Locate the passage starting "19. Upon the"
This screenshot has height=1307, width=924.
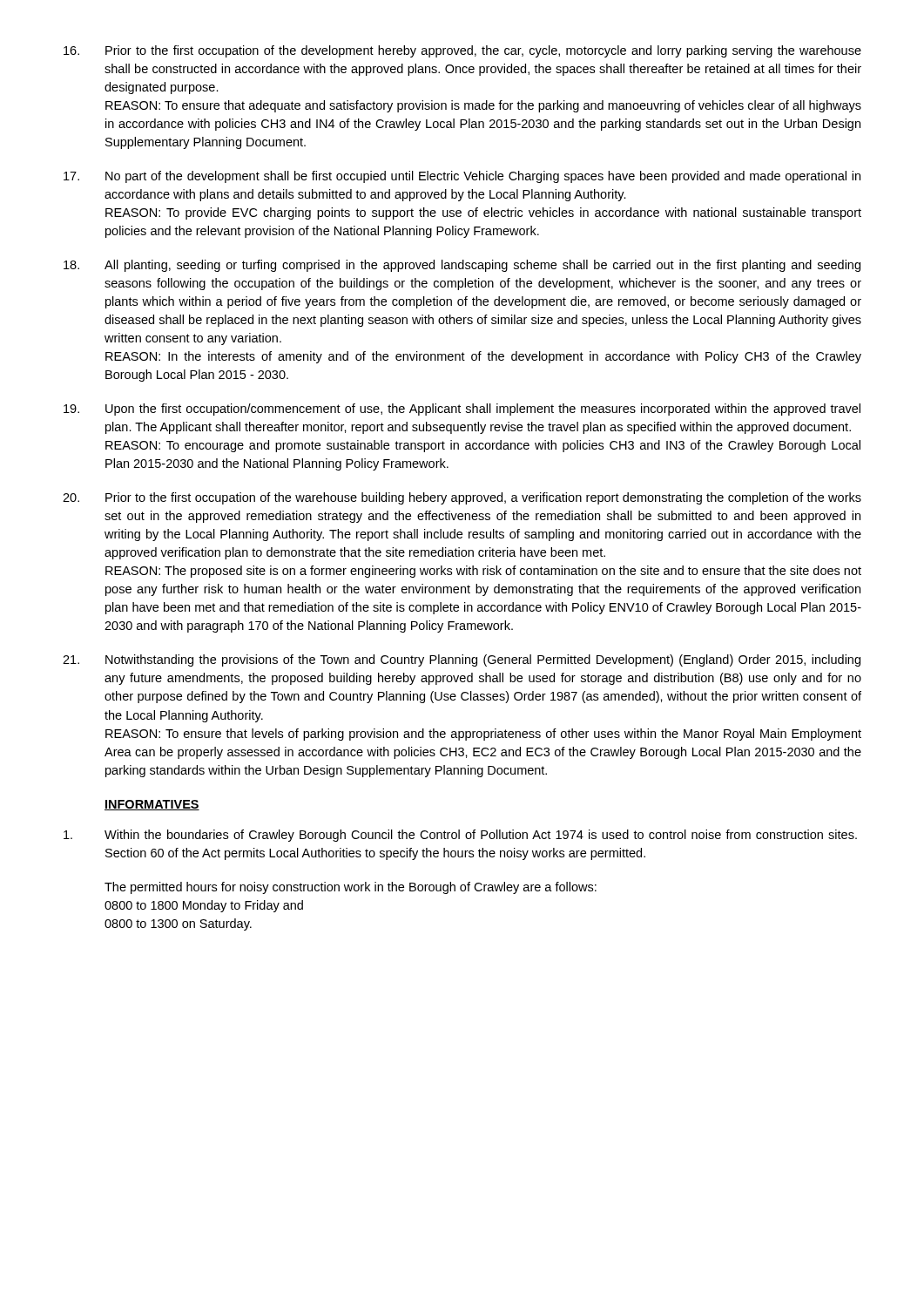click(462, 437)
